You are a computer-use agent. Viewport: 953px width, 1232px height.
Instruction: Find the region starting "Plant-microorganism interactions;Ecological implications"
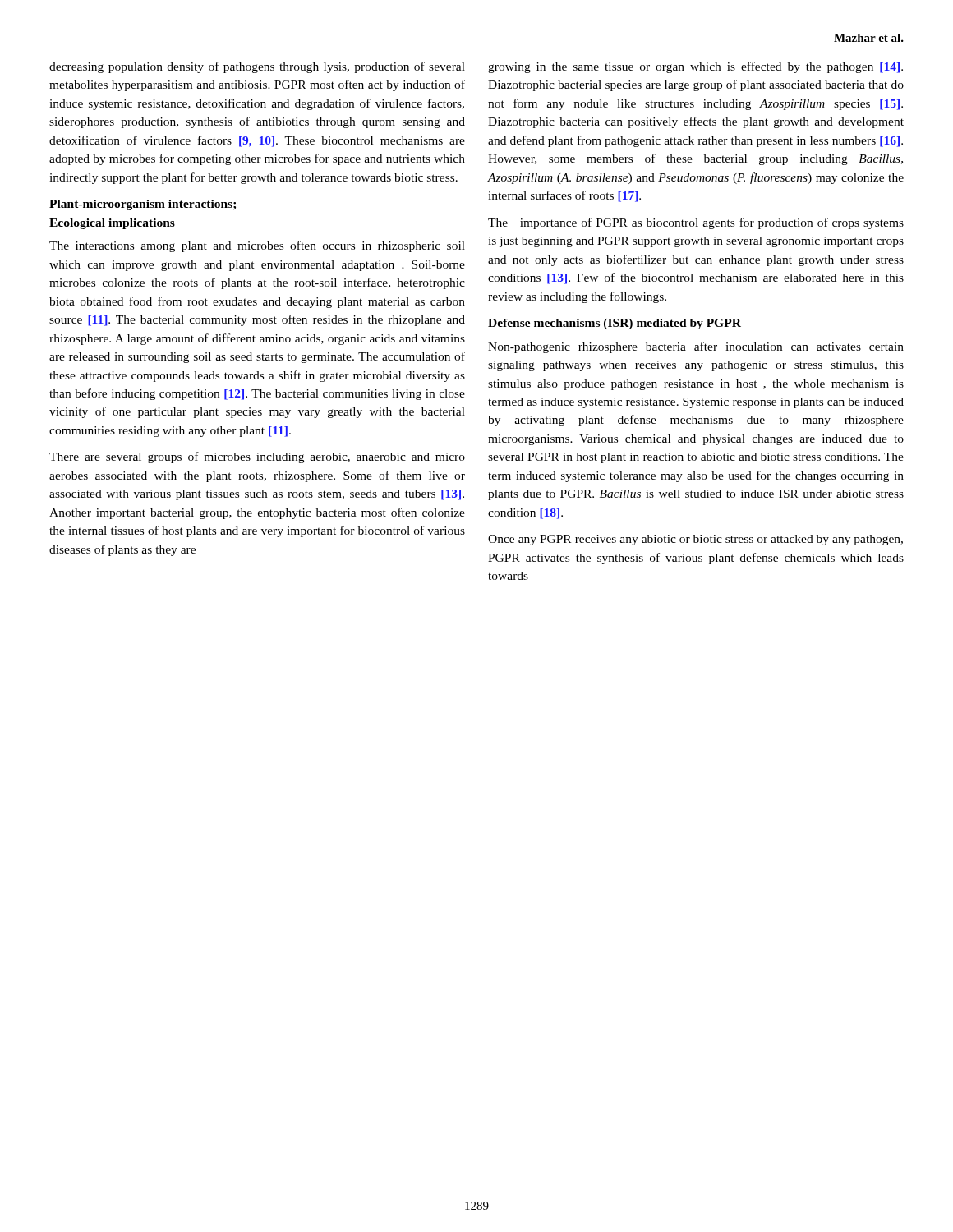143,213
